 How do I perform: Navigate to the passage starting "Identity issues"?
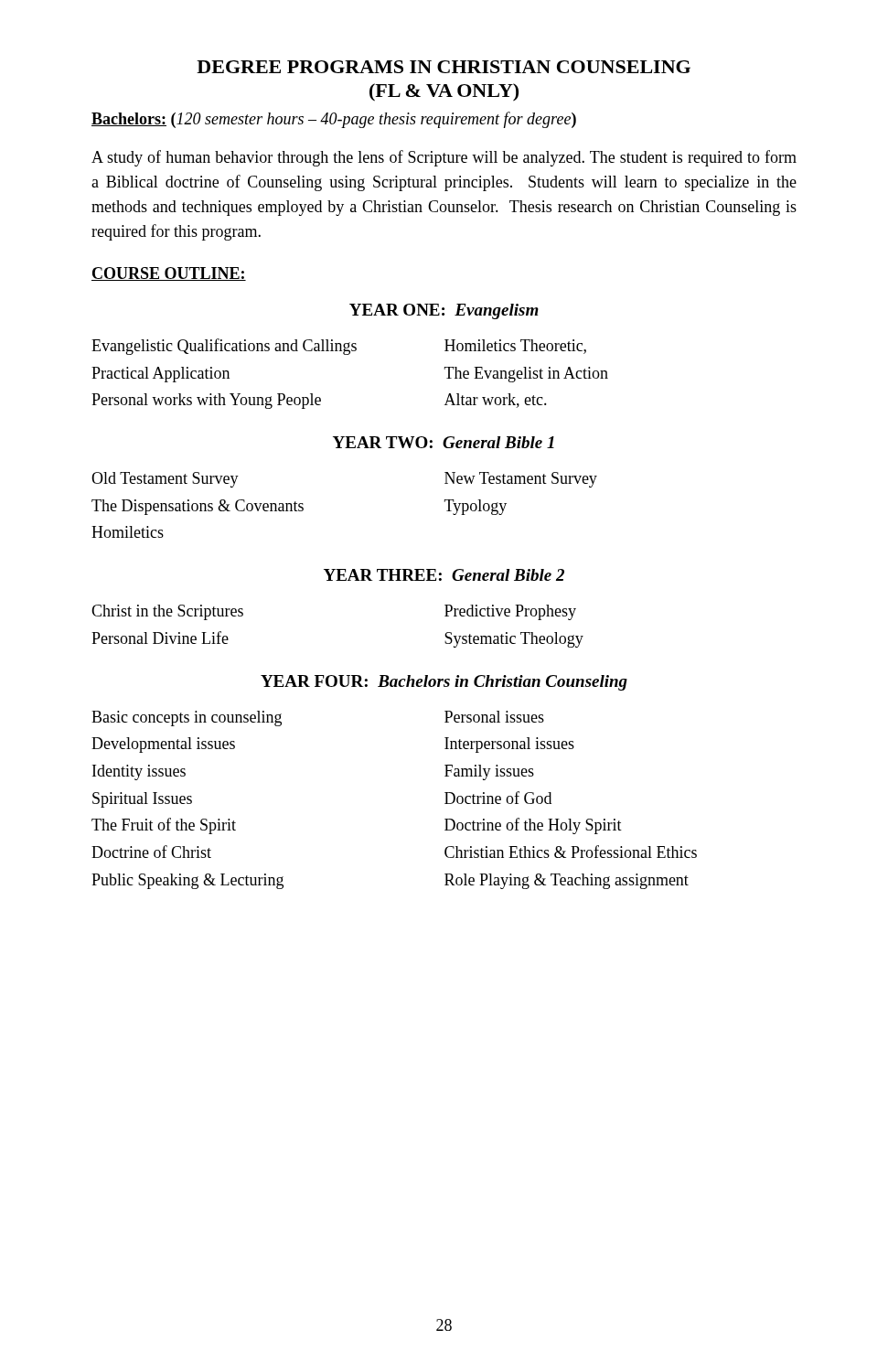(x=139, y=771)
